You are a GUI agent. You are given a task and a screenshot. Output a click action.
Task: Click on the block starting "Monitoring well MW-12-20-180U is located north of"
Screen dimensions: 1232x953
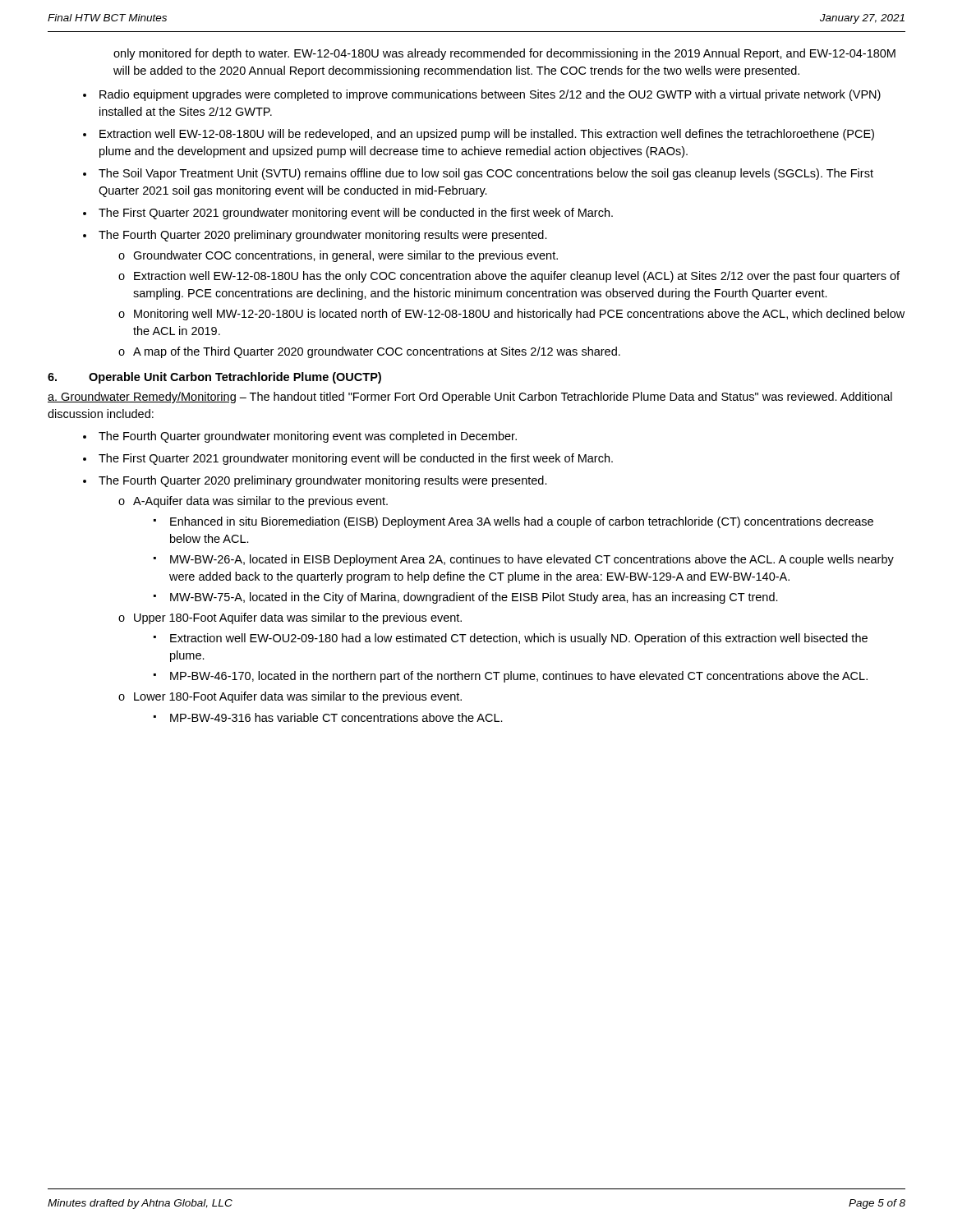click(519, 323)
